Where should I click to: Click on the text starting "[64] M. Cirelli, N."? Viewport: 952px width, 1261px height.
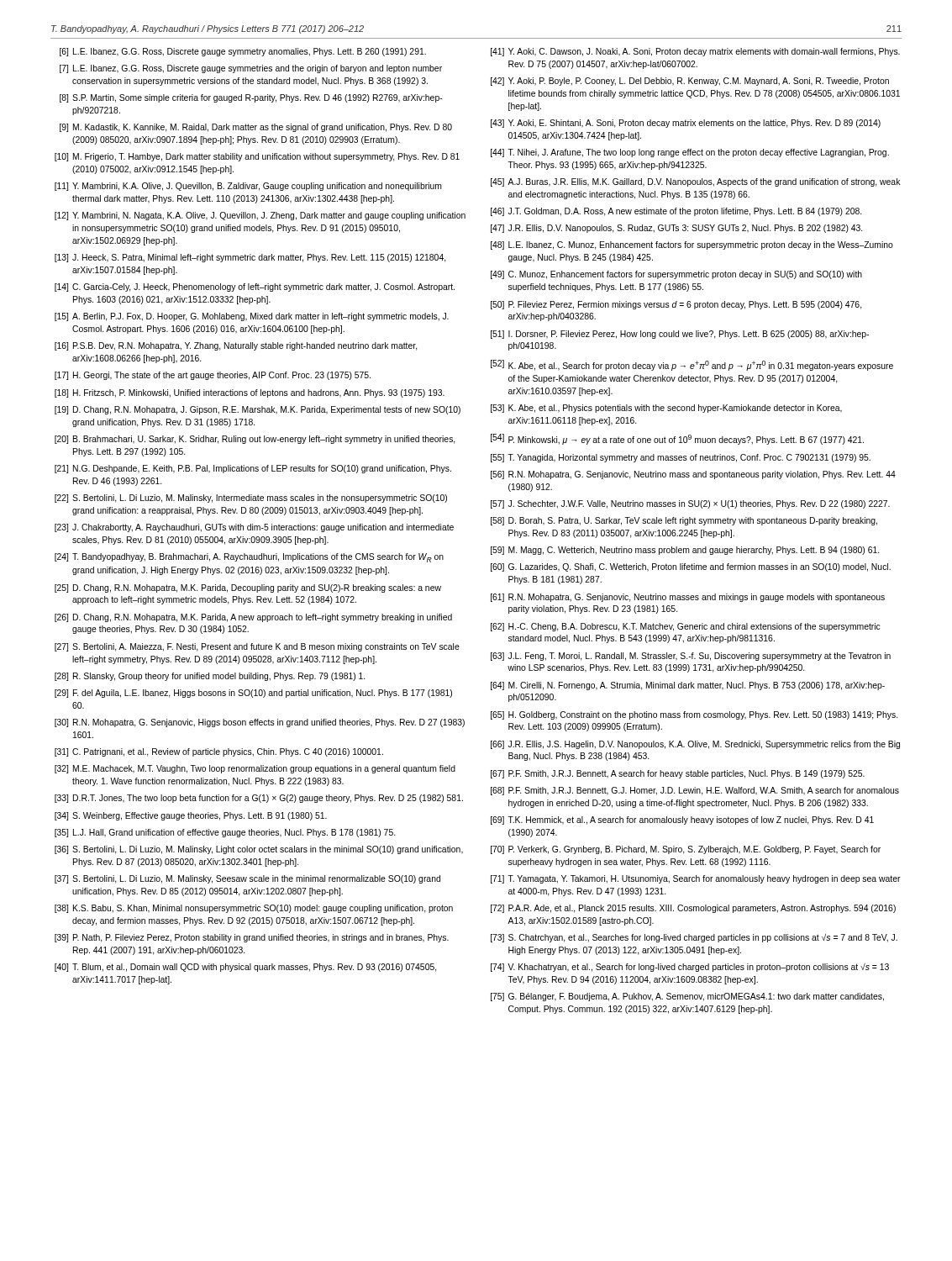[694, 692]
